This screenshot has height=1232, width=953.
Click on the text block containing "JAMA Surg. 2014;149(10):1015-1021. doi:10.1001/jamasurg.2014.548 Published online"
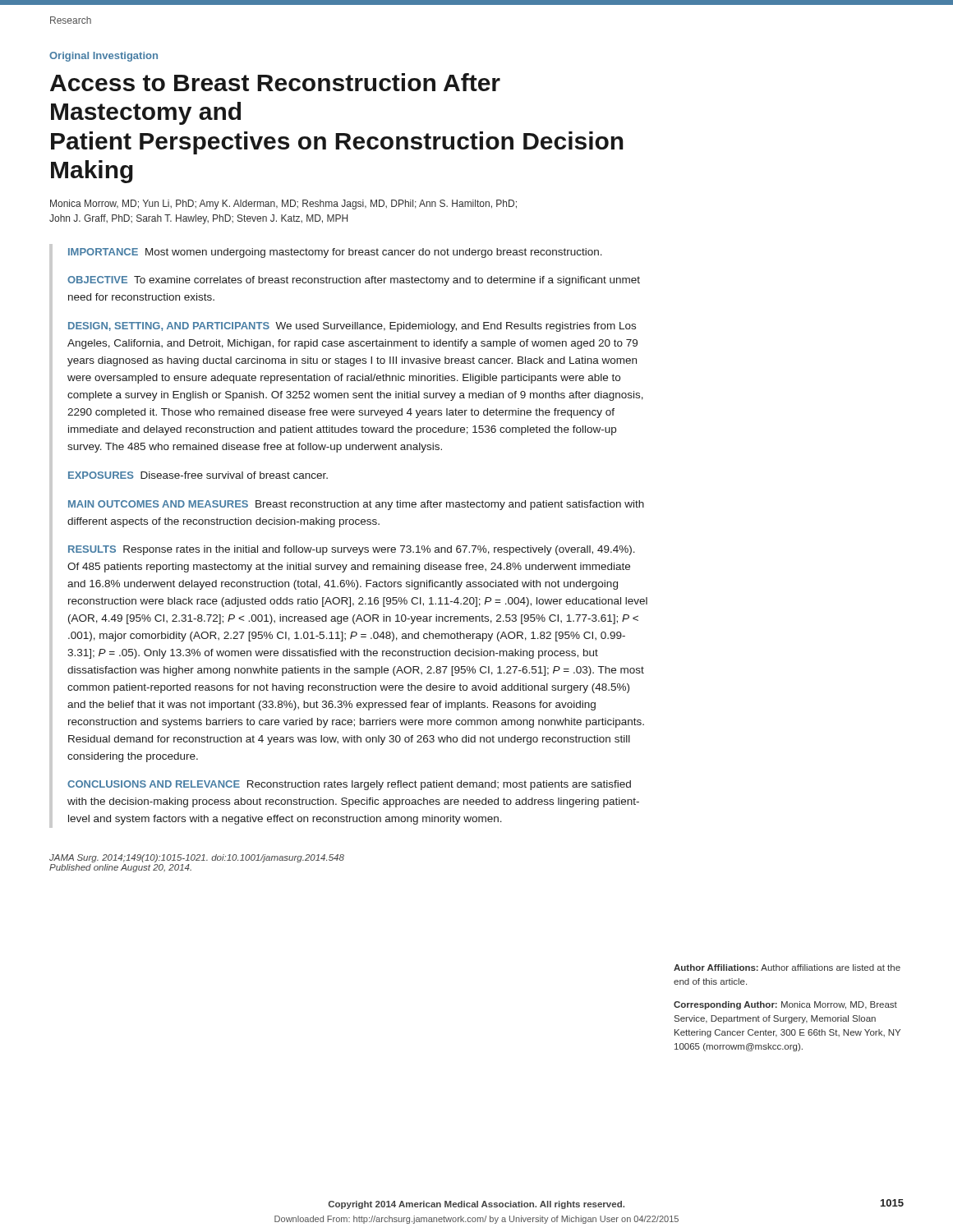tap(197, 863)
